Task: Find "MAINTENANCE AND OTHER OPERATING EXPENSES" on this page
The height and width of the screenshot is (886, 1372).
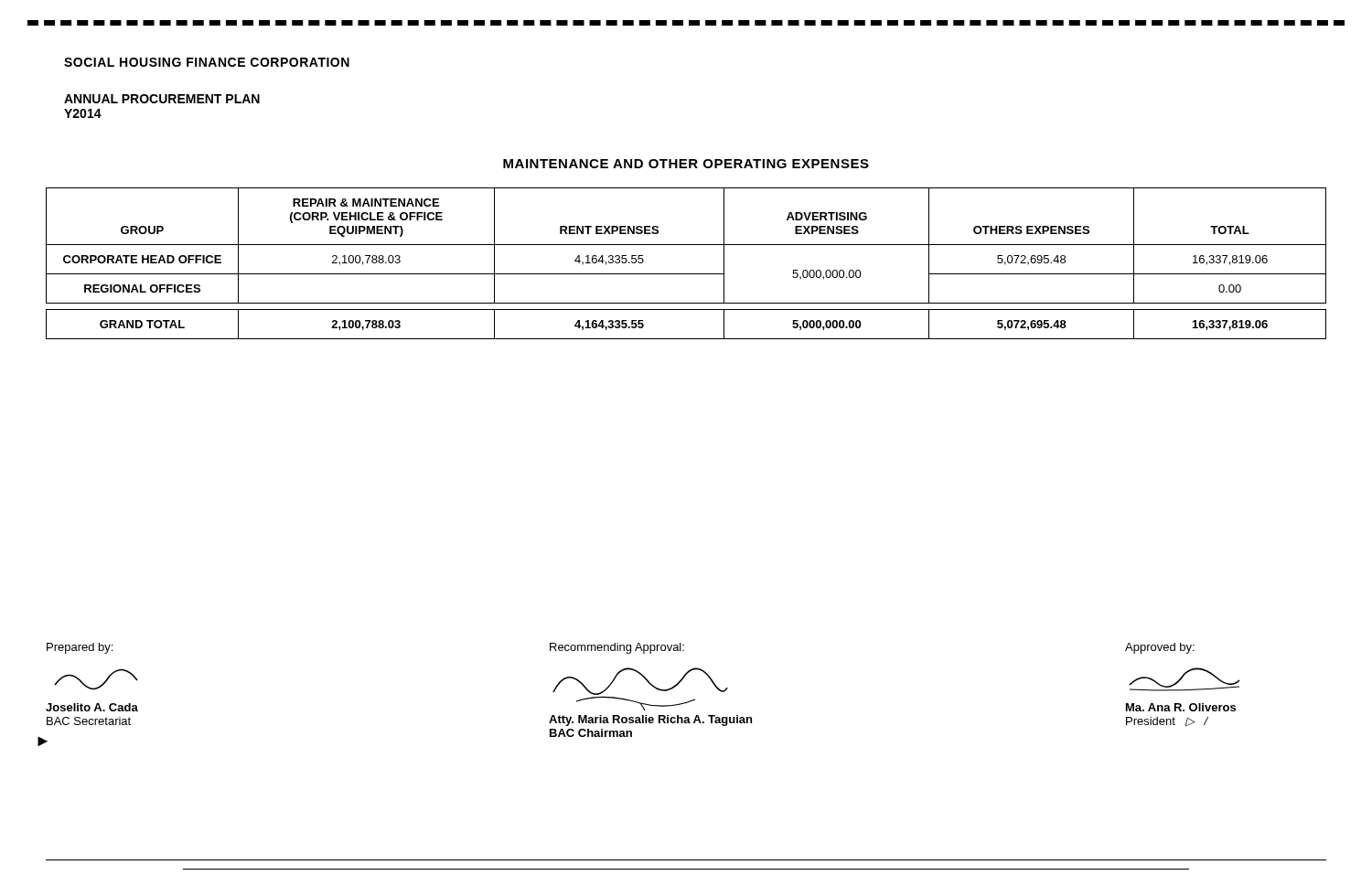Action: click(x=686, y=163)
